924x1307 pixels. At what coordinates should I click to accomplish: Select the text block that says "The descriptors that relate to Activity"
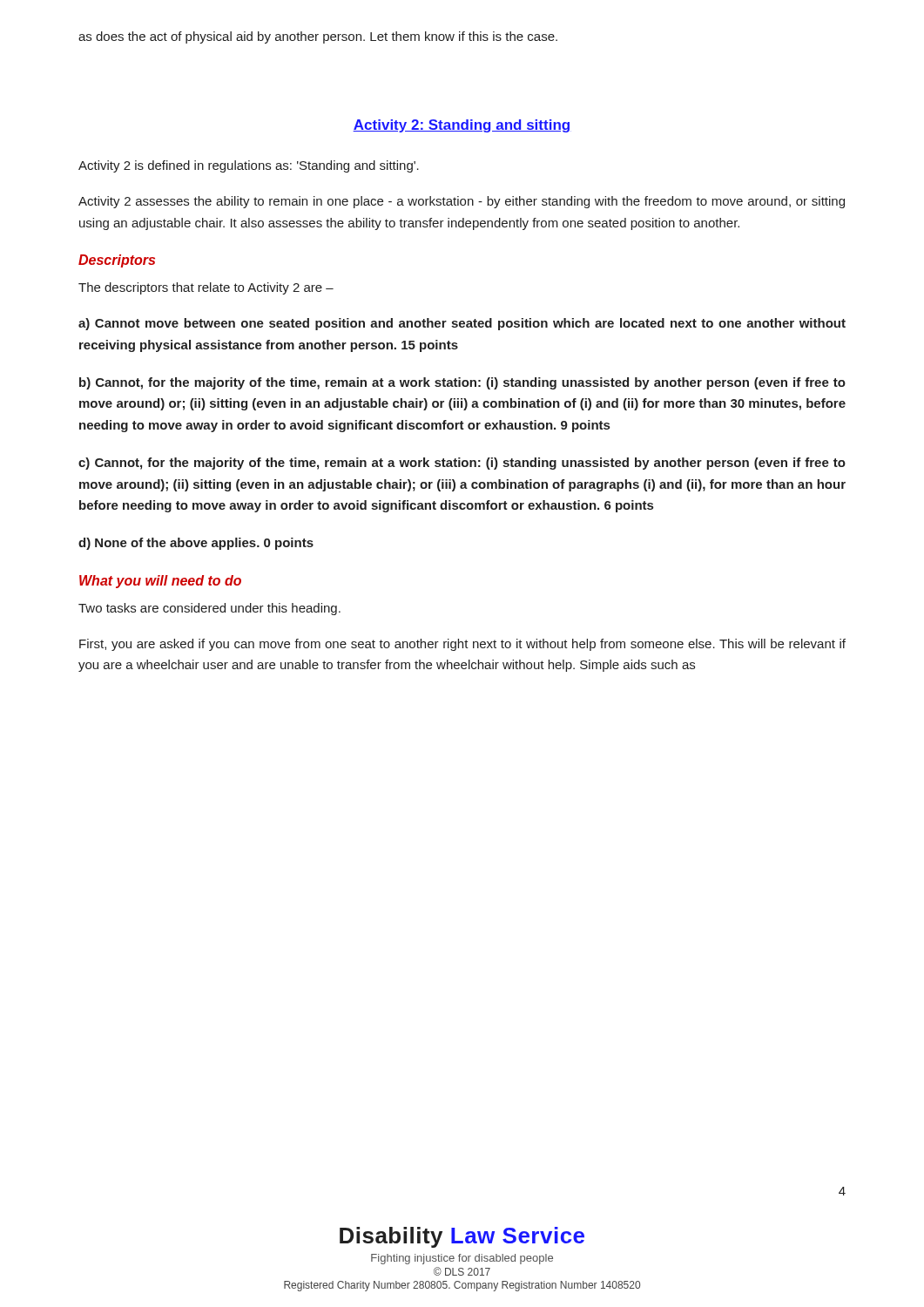(206, 287)
